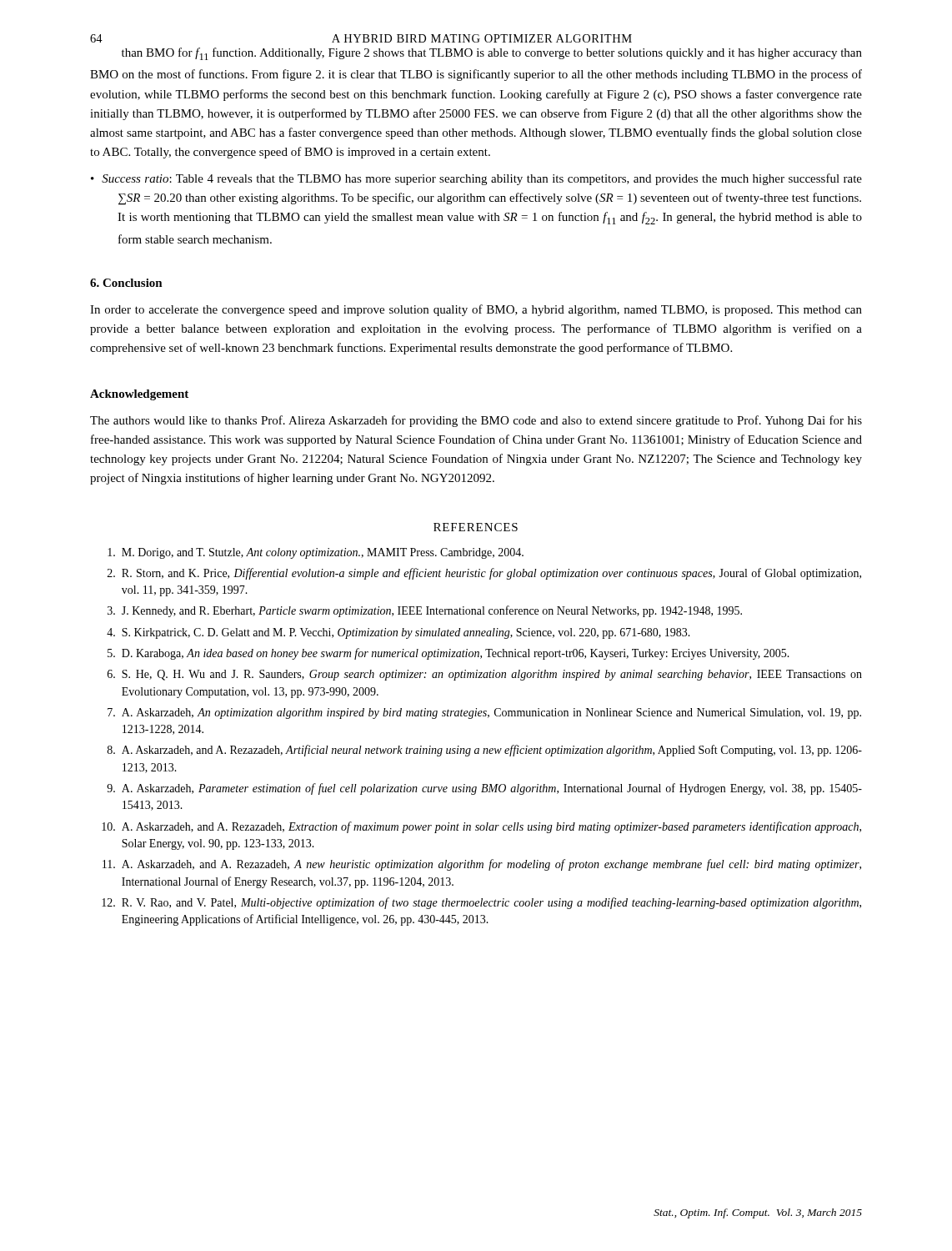Point to the element starting "9. A. Askarzadeh, Parameter"
Image resolution: width=952 pixels, height=1251 pixels.
pyautogui.click(x=476, y=798)
